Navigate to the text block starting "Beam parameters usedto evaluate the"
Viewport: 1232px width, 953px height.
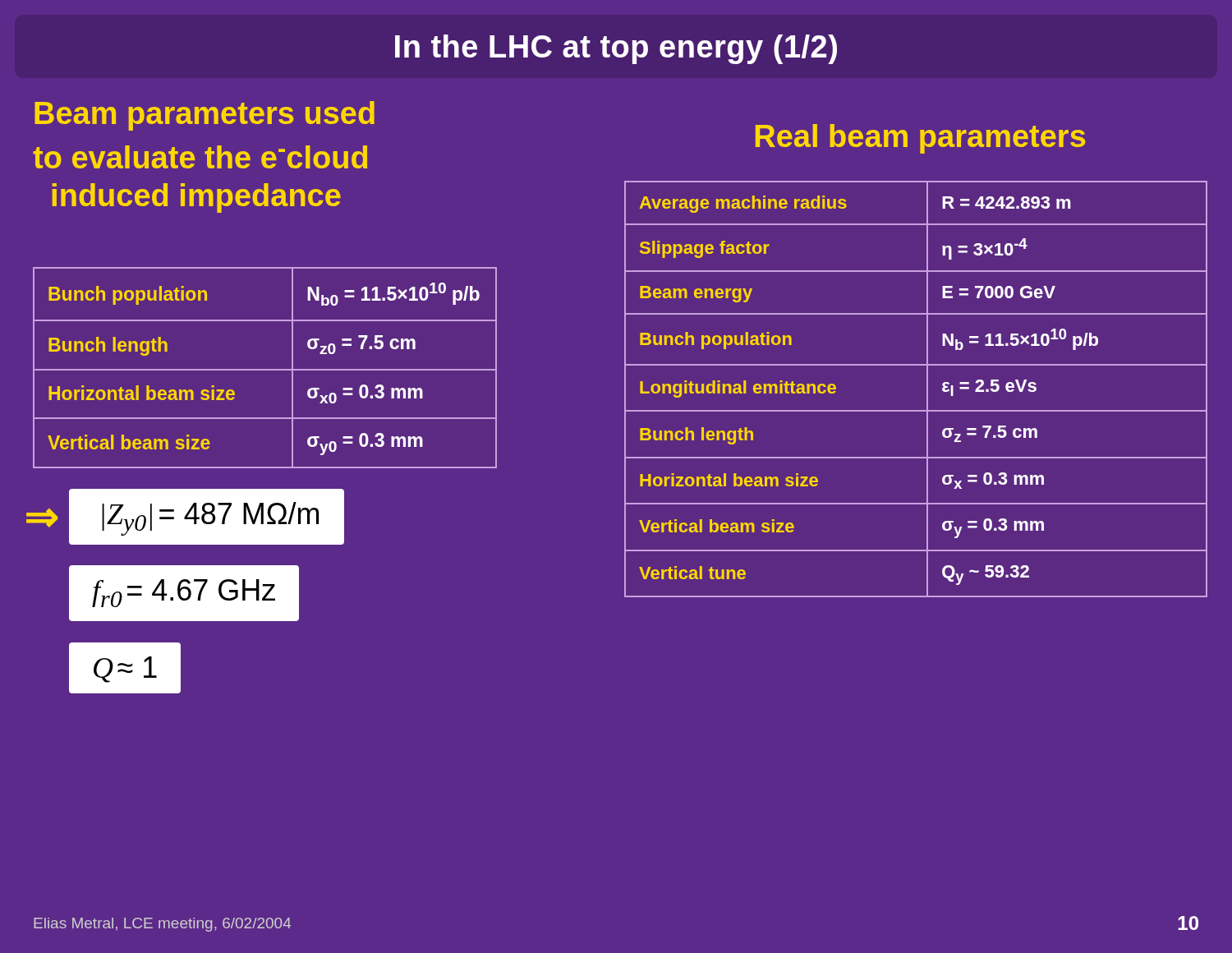263,155
